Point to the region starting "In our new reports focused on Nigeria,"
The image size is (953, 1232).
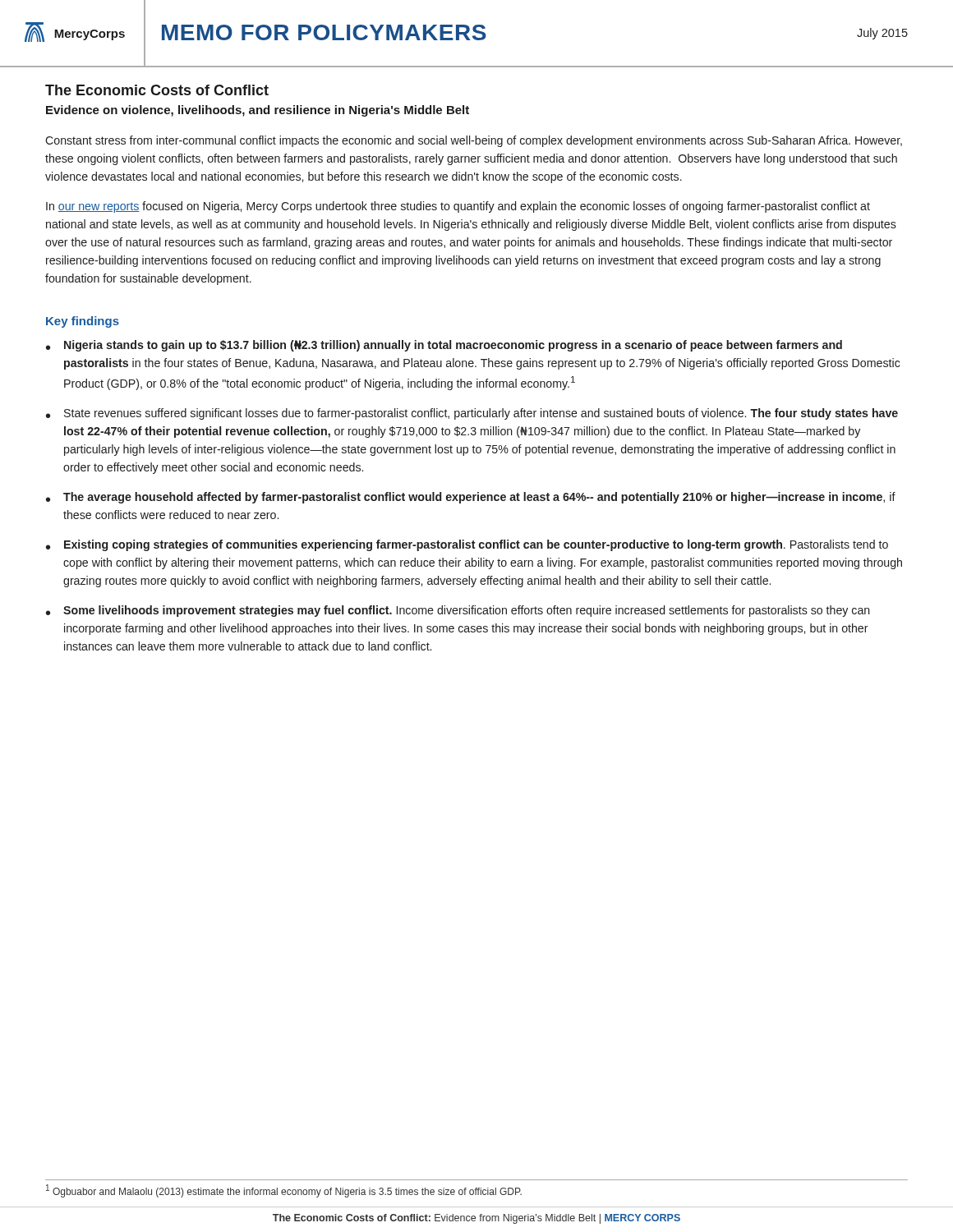tap(471, 242)
